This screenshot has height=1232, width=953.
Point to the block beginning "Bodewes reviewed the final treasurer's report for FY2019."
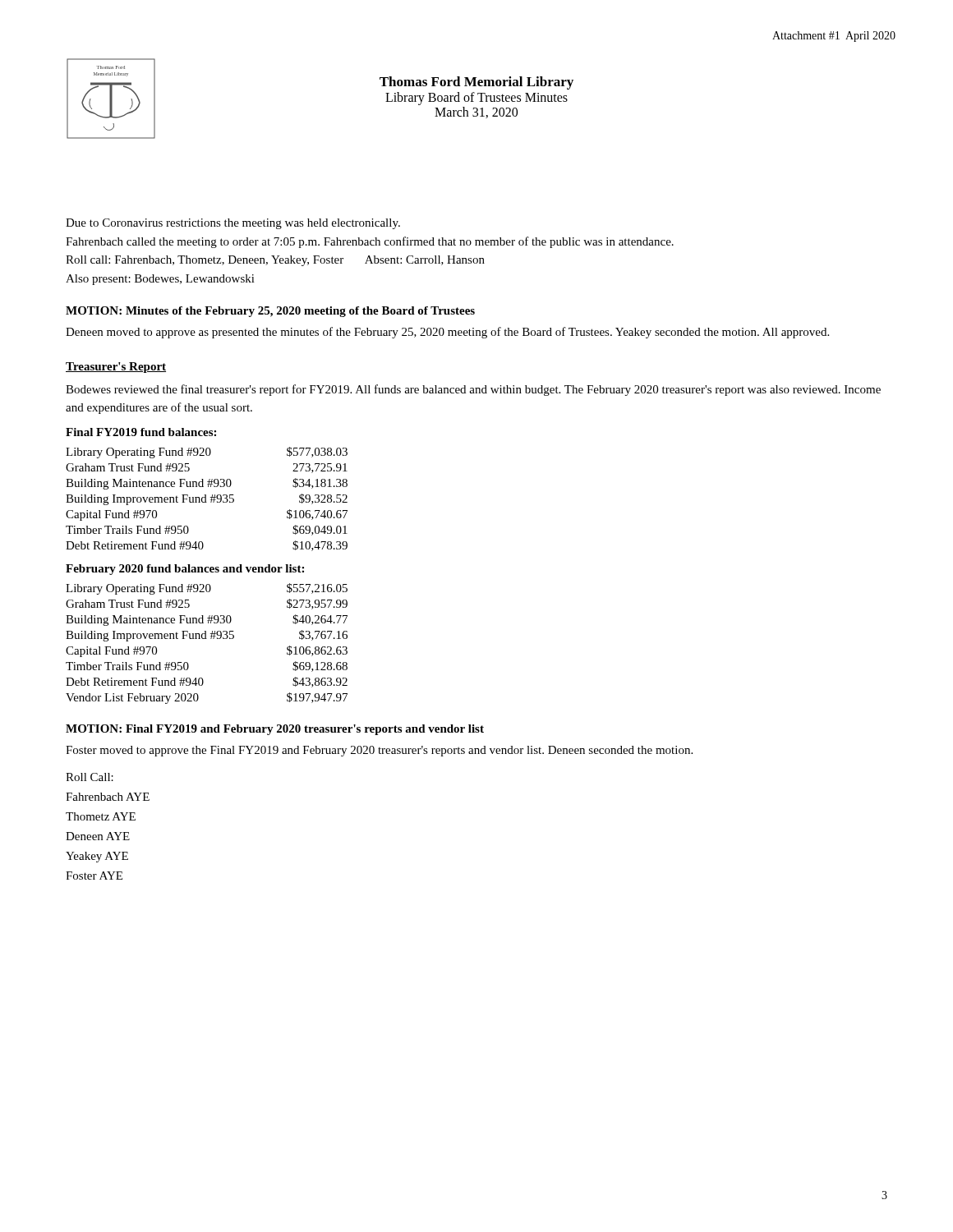click(473, 398)
